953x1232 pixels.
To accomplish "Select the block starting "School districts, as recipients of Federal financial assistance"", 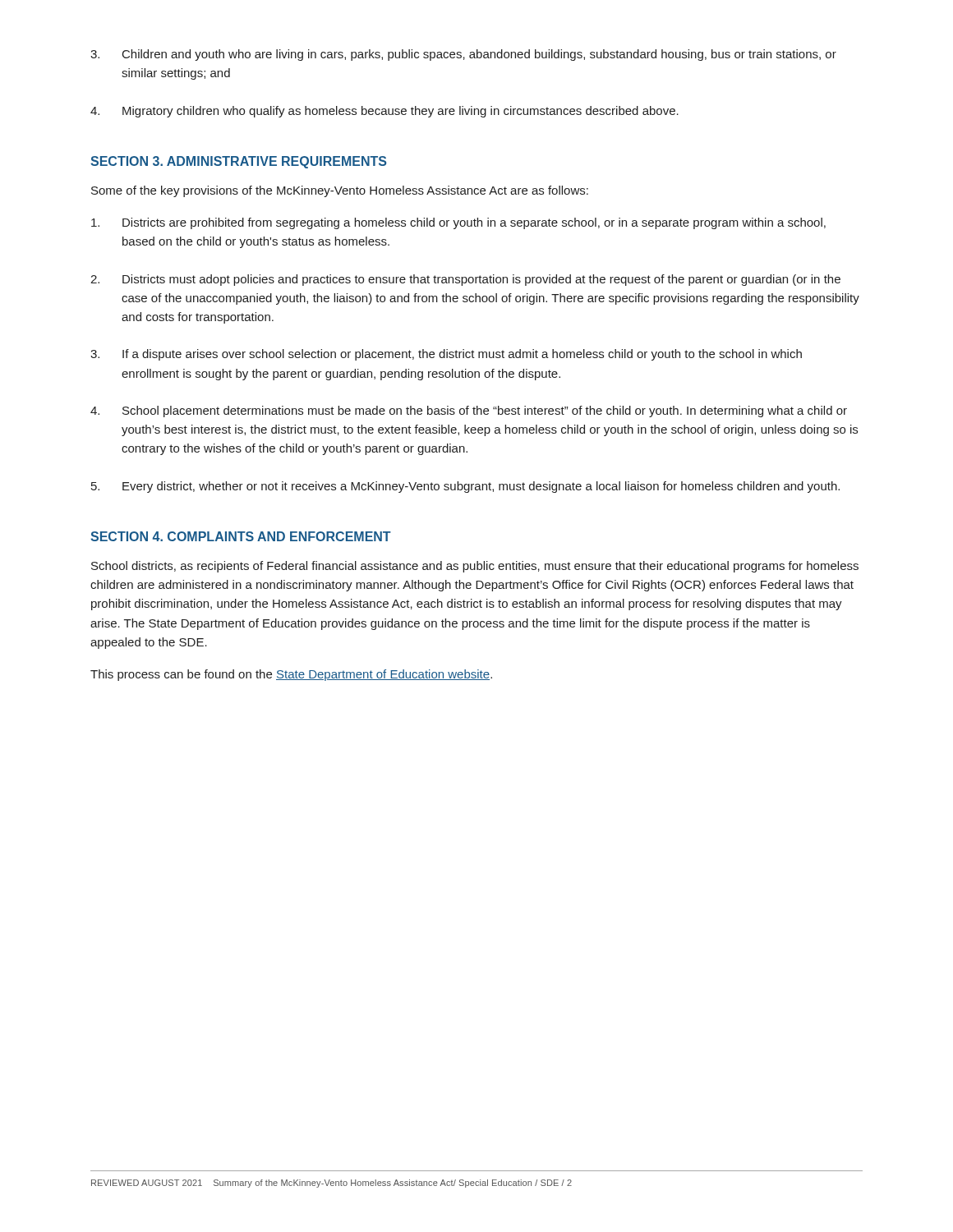I will [x=475, y=603].
